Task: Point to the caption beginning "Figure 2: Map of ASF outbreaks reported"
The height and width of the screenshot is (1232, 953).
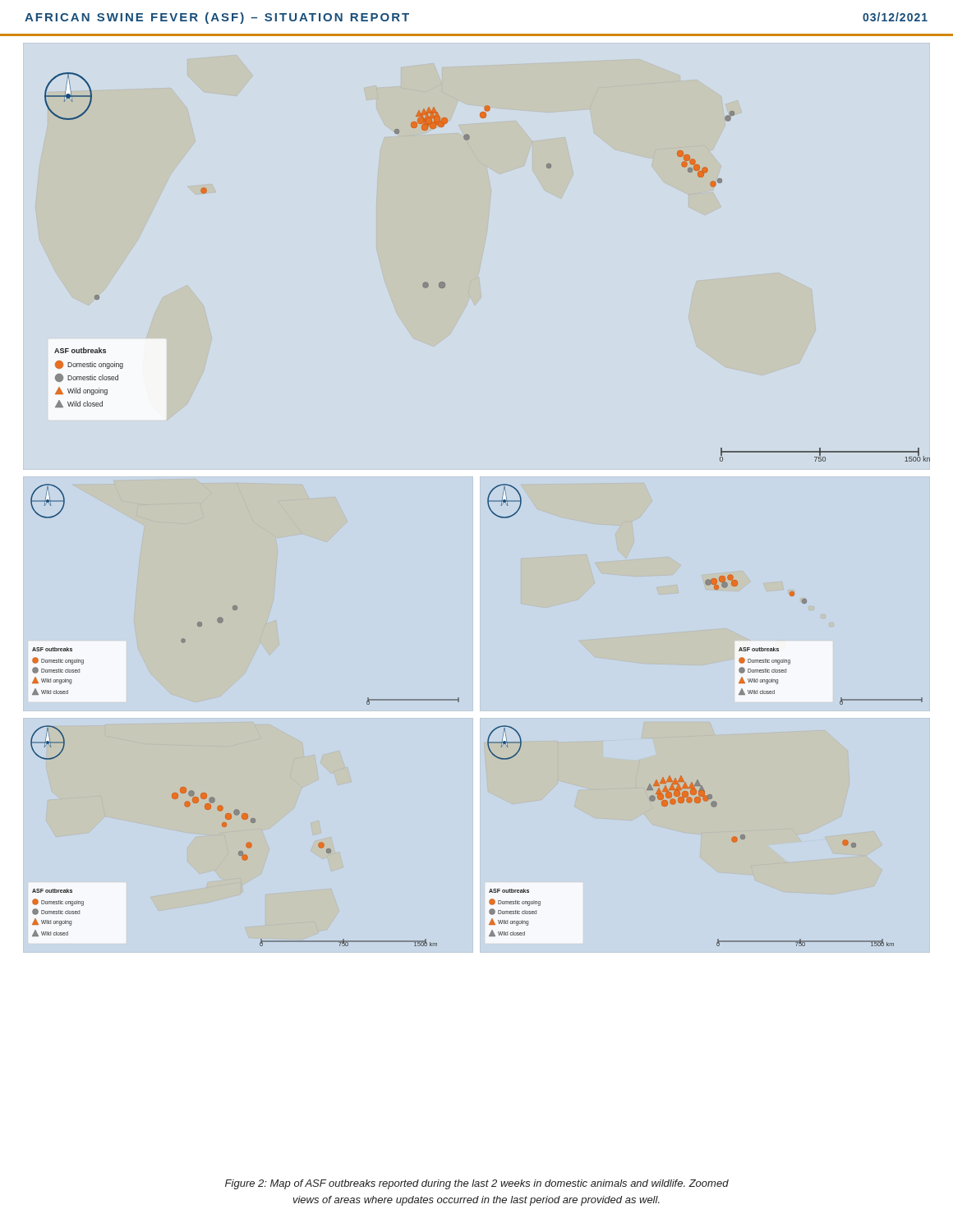Action: (x=476, y=1191)
